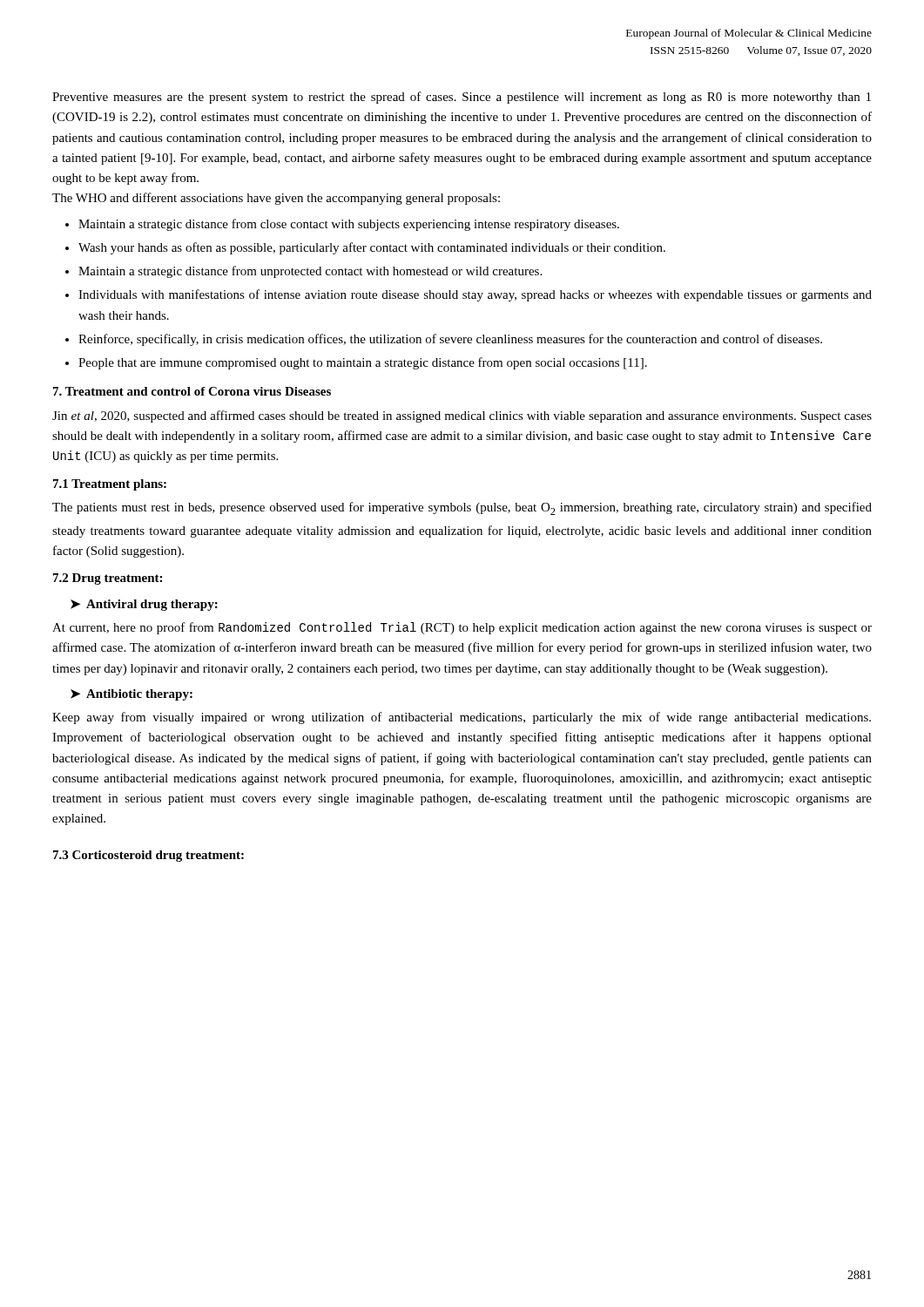Image resolution: width=924 pixels, height=1307 pixels.
Task: Find the region starting "At current, here no proof from"
Action: click(x=462, y=648)
